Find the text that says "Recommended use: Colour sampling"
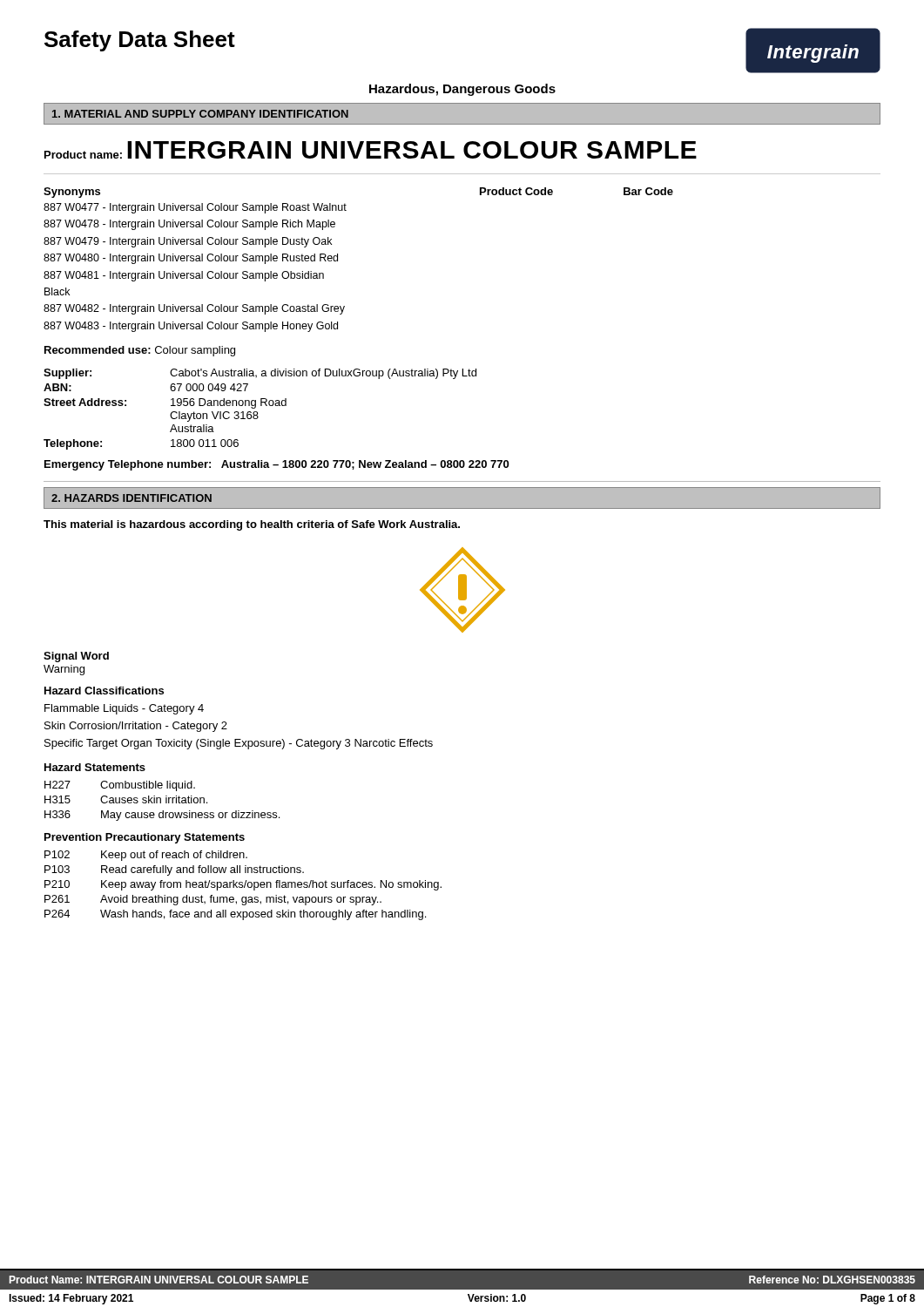Image resolution: width=924 pixels, height=1307 pixels. [140, 350]
